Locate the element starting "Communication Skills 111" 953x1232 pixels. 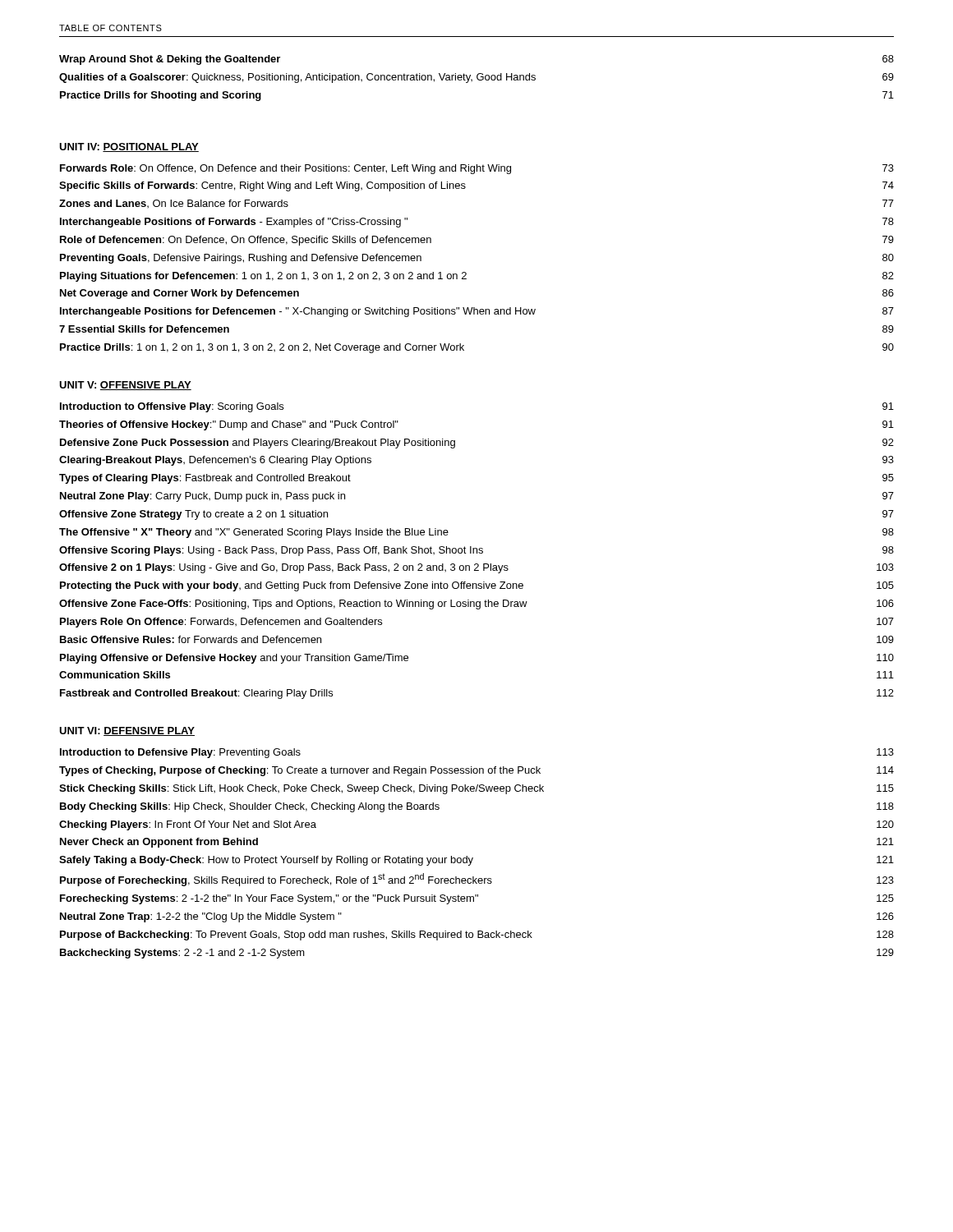point(121,675)
